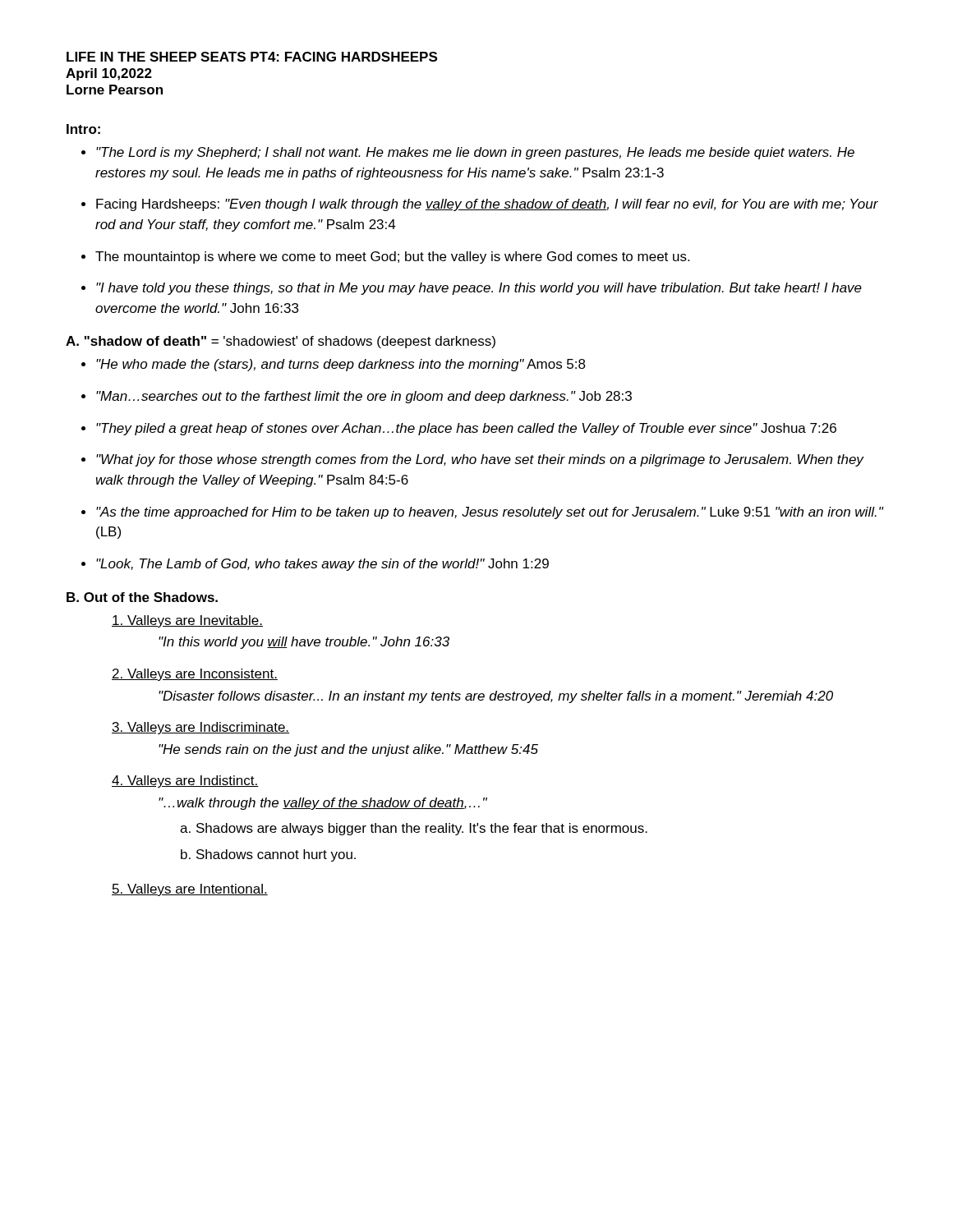Image resolution: width=953 pixels, height=1232 pixels.
Task: Locate the block of text that opens with "3. Valleys are Indiscriminate. "He sends rain"
Action: click(499, 740)
